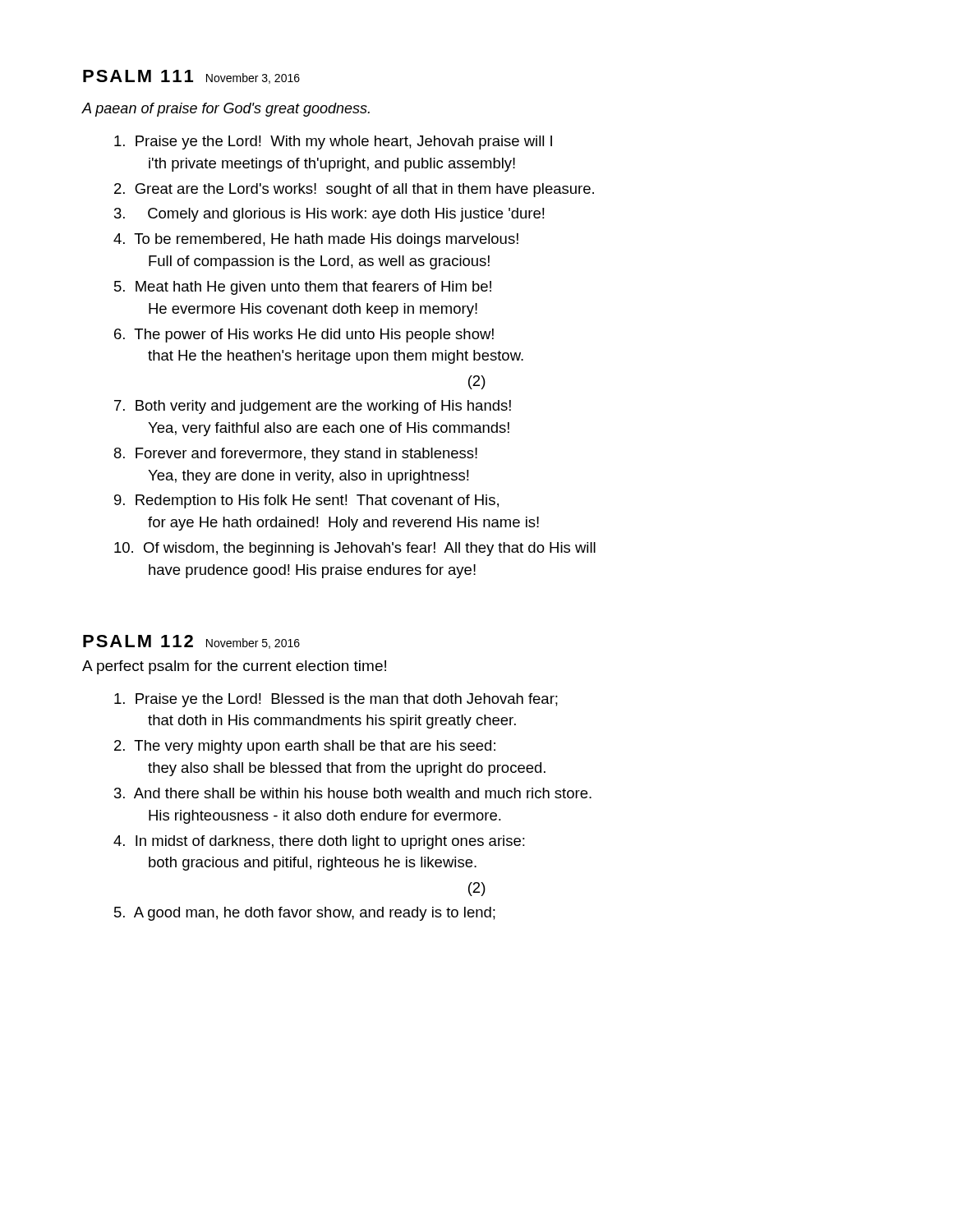Image resolution: width=953 pixels, height=1232 pixels.
Task: Where is the passage that starts "4. To be remembered, He hath"?
Action: (x=301, y=250)
